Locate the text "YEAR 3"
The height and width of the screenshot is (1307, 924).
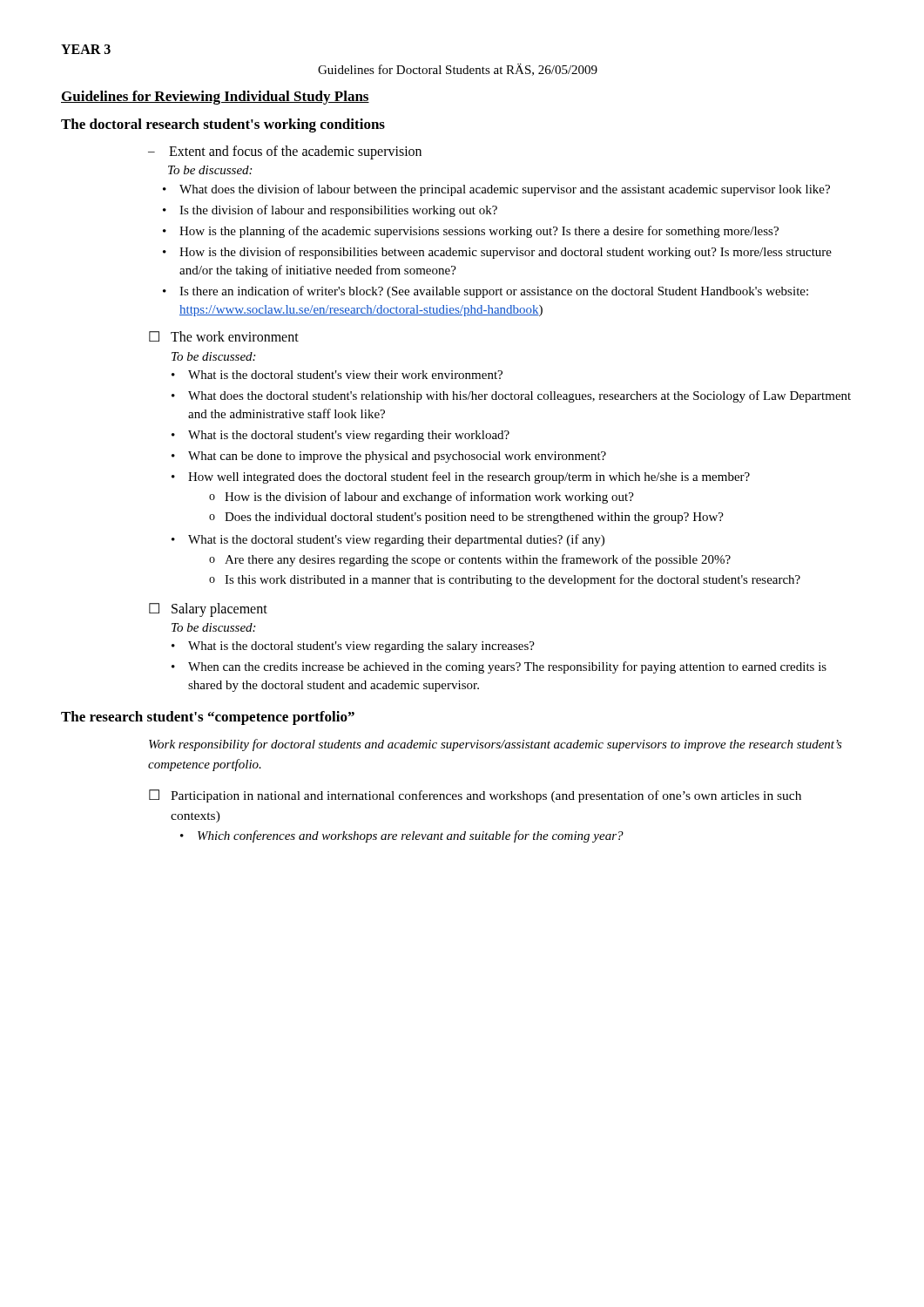86,49
